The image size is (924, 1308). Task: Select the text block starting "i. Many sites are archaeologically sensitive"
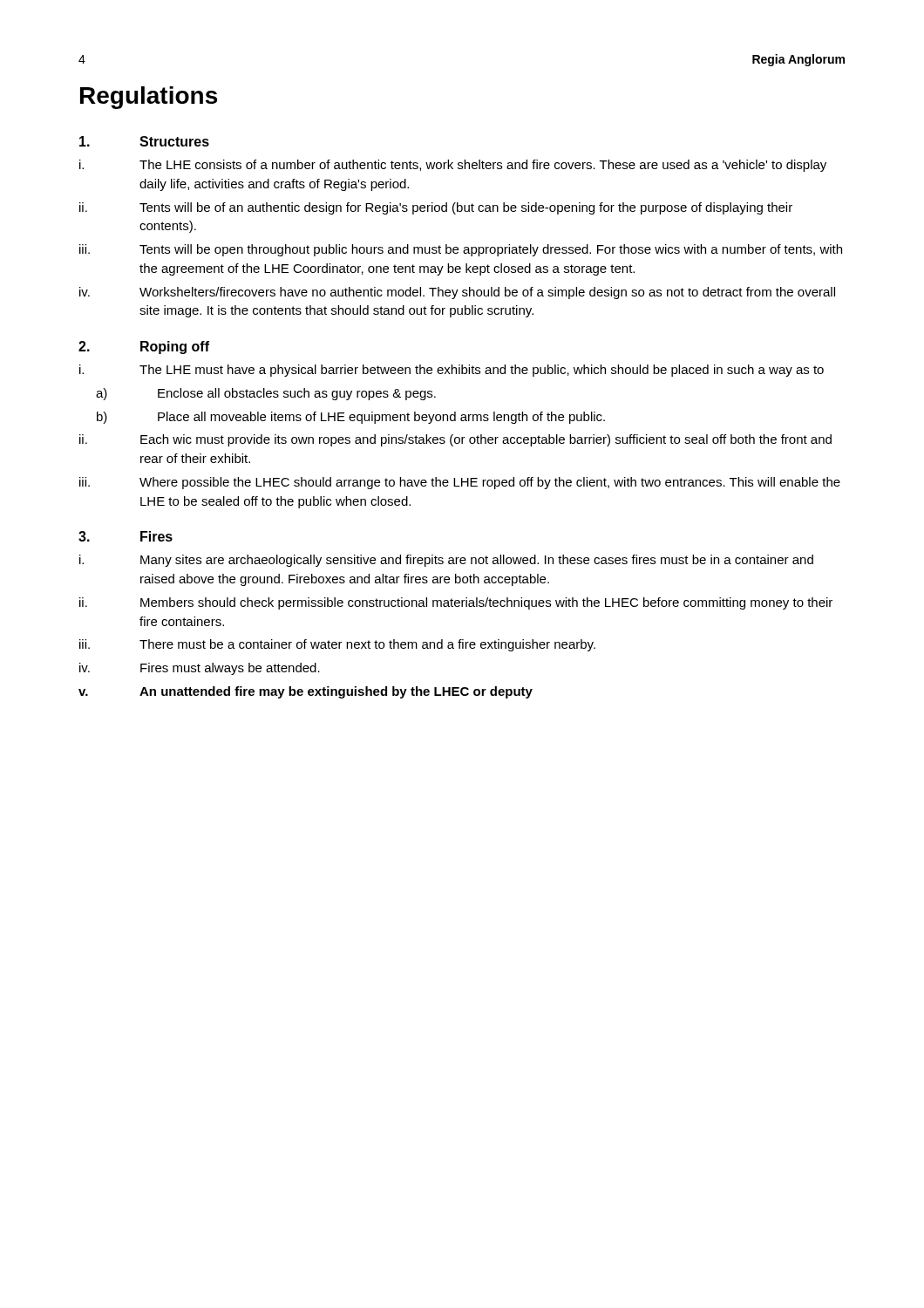462,569
